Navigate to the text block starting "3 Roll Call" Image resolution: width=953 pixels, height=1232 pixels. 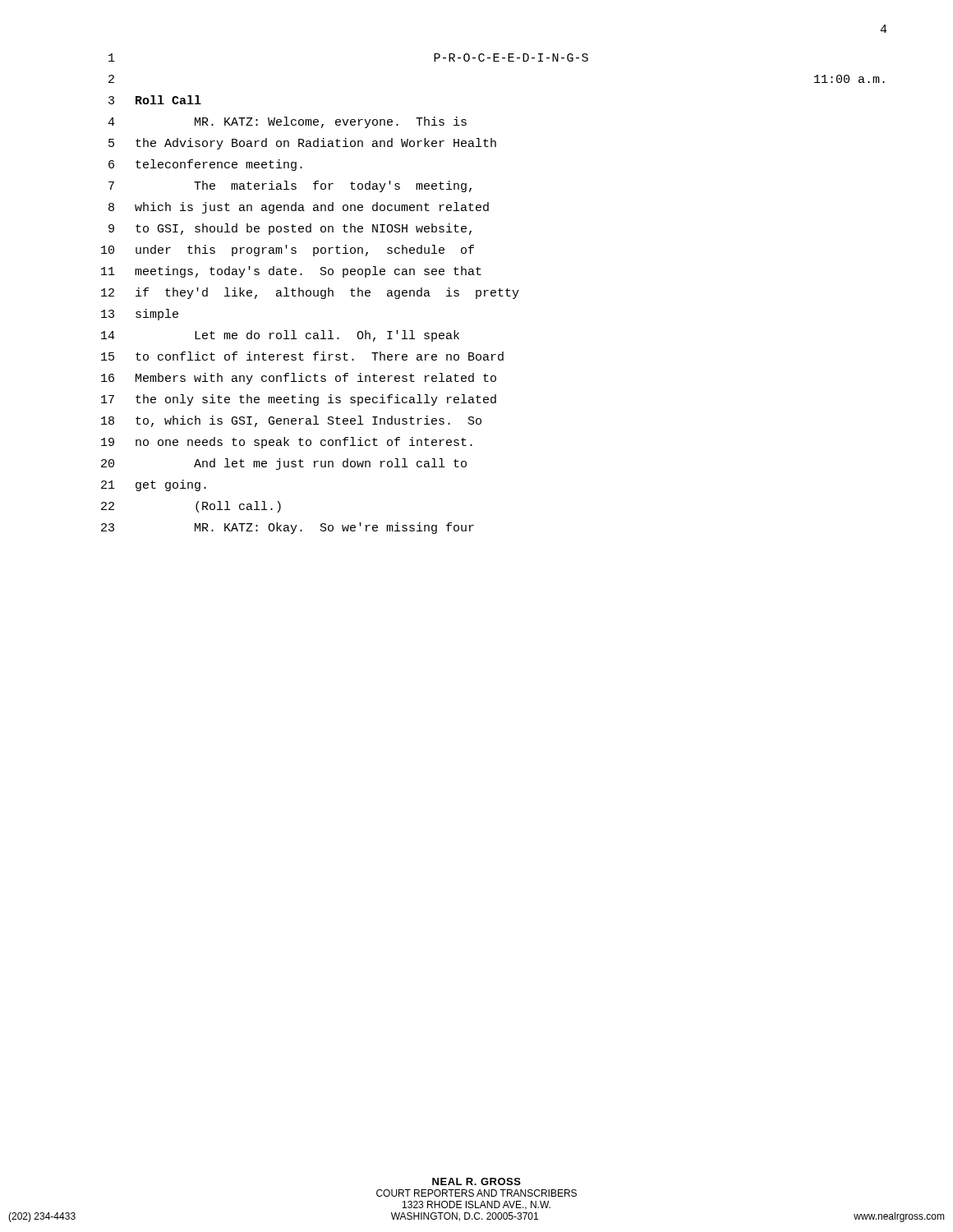(155, 100)
